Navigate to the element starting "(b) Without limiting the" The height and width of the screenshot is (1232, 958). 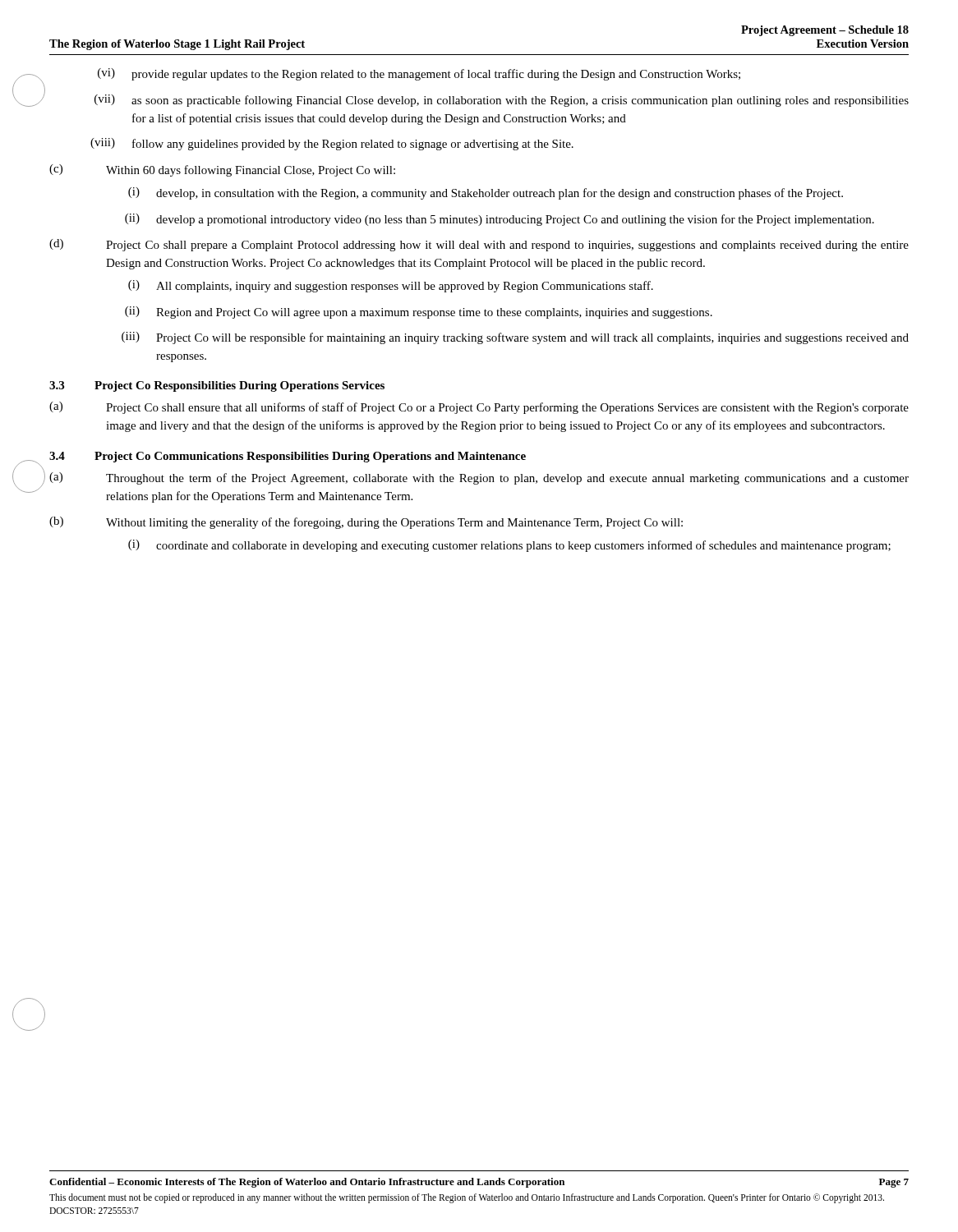coord(479,523)
